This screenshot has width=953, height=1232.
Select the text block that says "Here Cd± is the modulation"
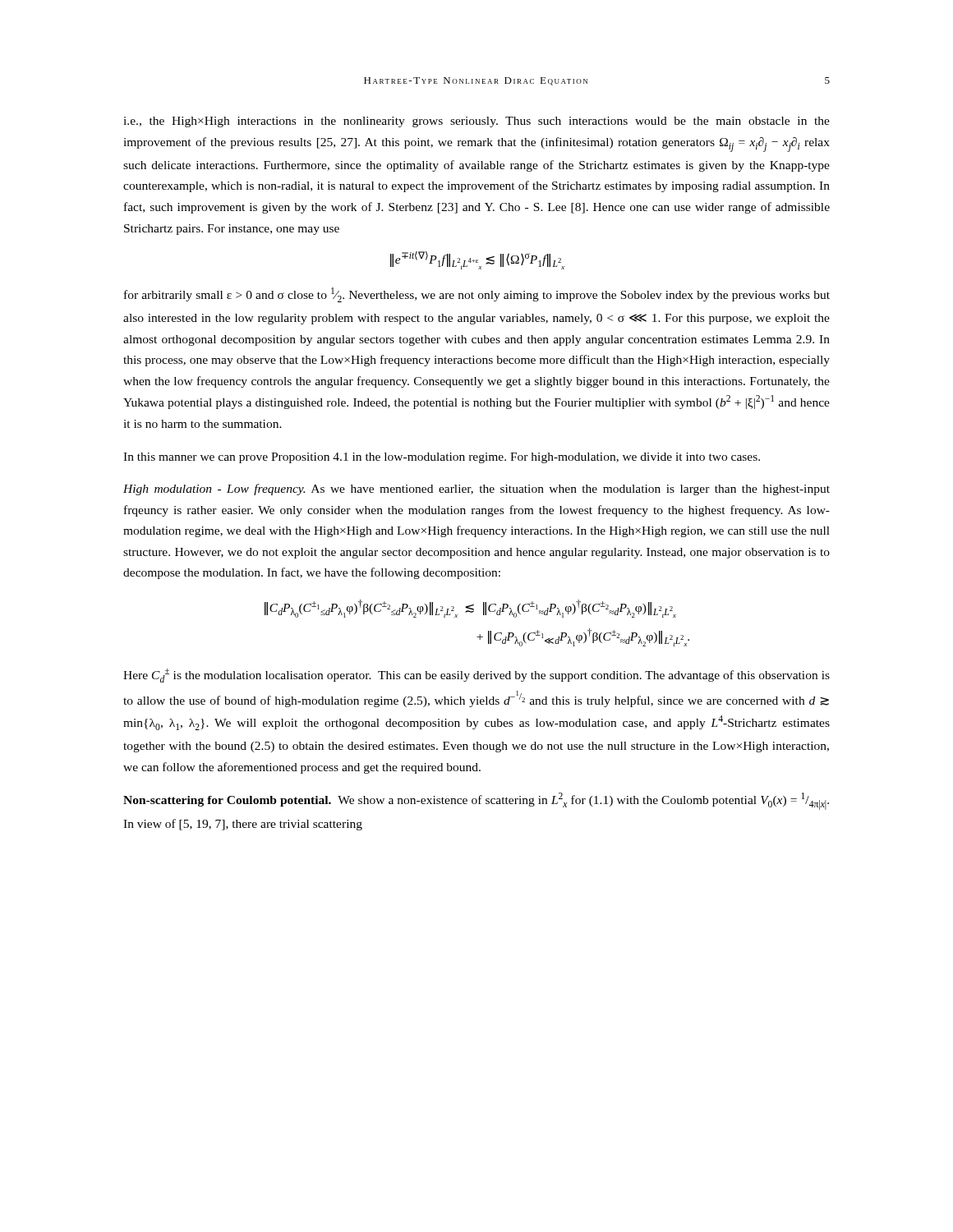click(x=476, y=720)
